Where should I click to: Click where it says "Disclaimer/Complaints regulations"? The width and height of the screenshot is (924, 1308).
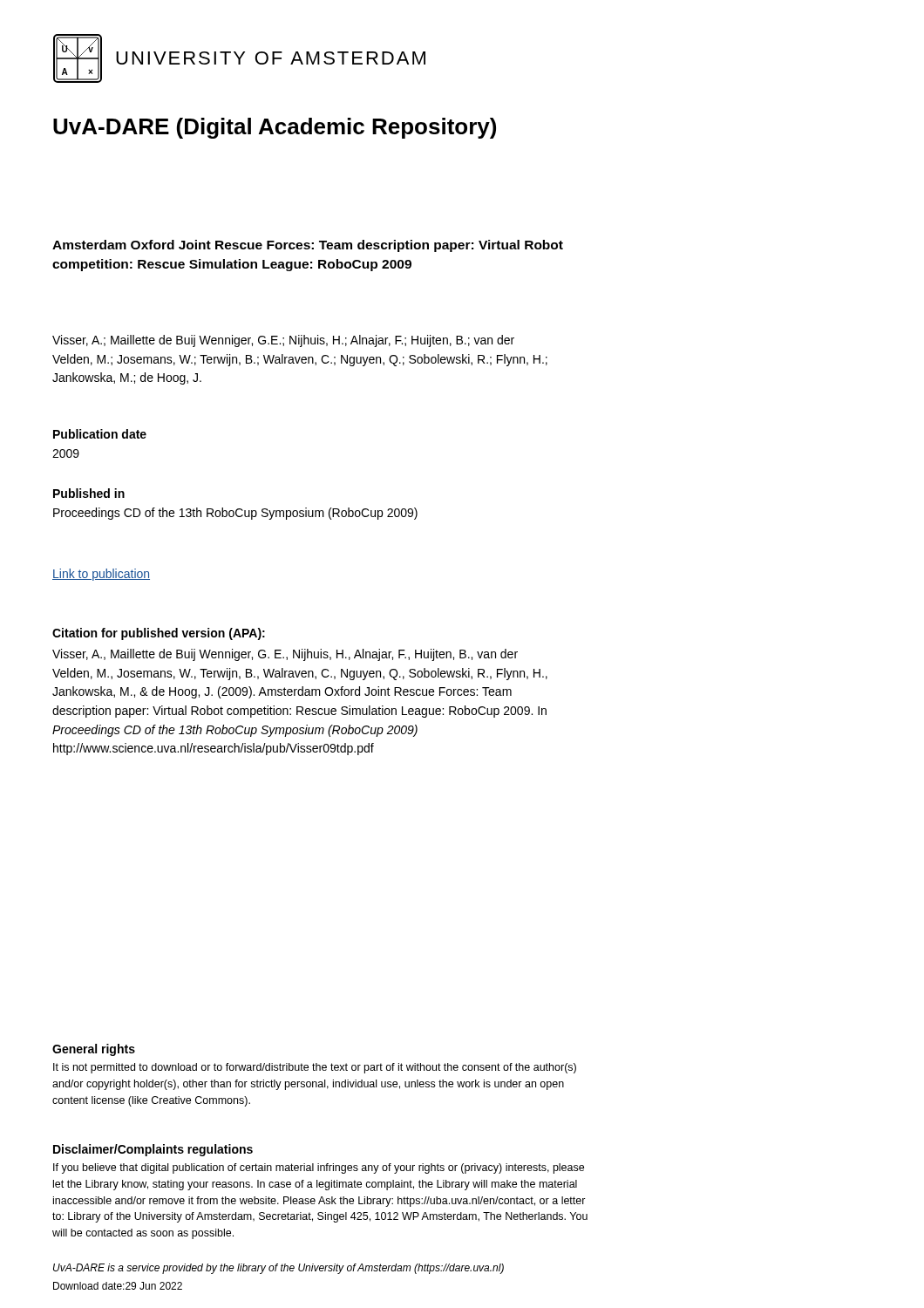pos(153,1149)
